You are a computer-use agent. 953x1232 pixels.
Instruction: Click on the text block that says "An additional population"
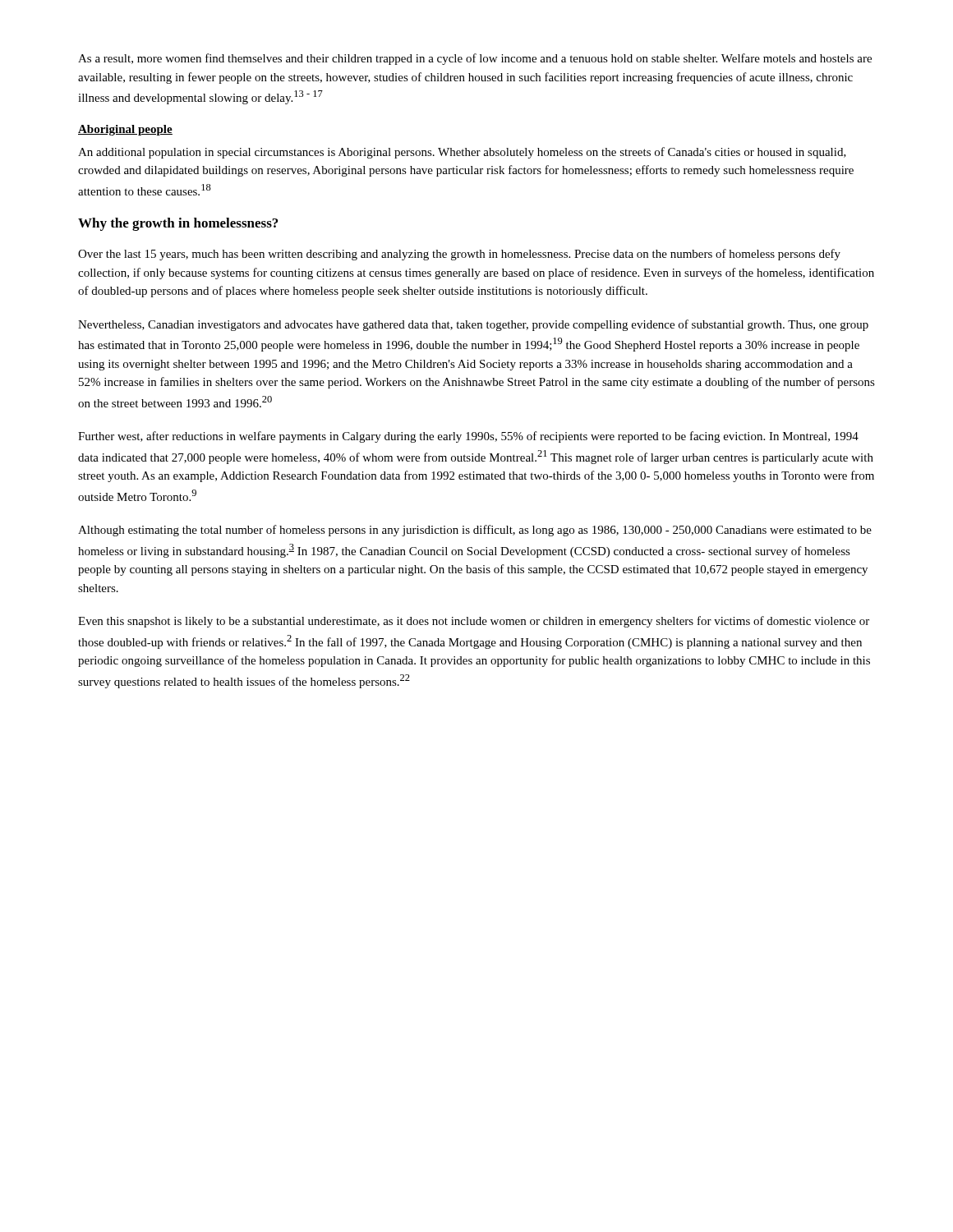pyautogui.click(x=476, y=171)
